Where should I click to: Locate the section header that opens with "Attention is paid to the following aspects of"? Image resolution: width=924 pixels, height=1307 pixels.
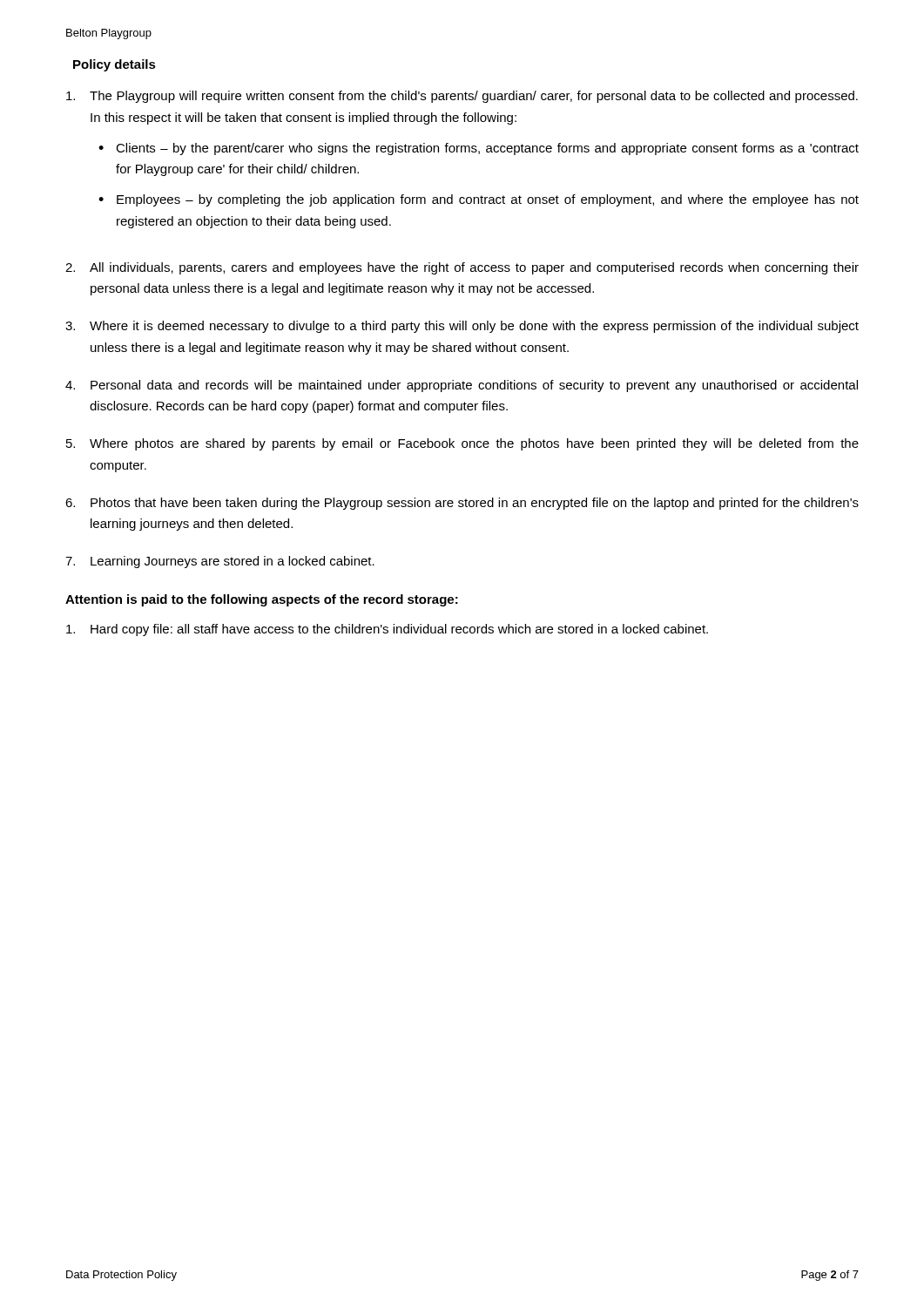click(262, 599)
